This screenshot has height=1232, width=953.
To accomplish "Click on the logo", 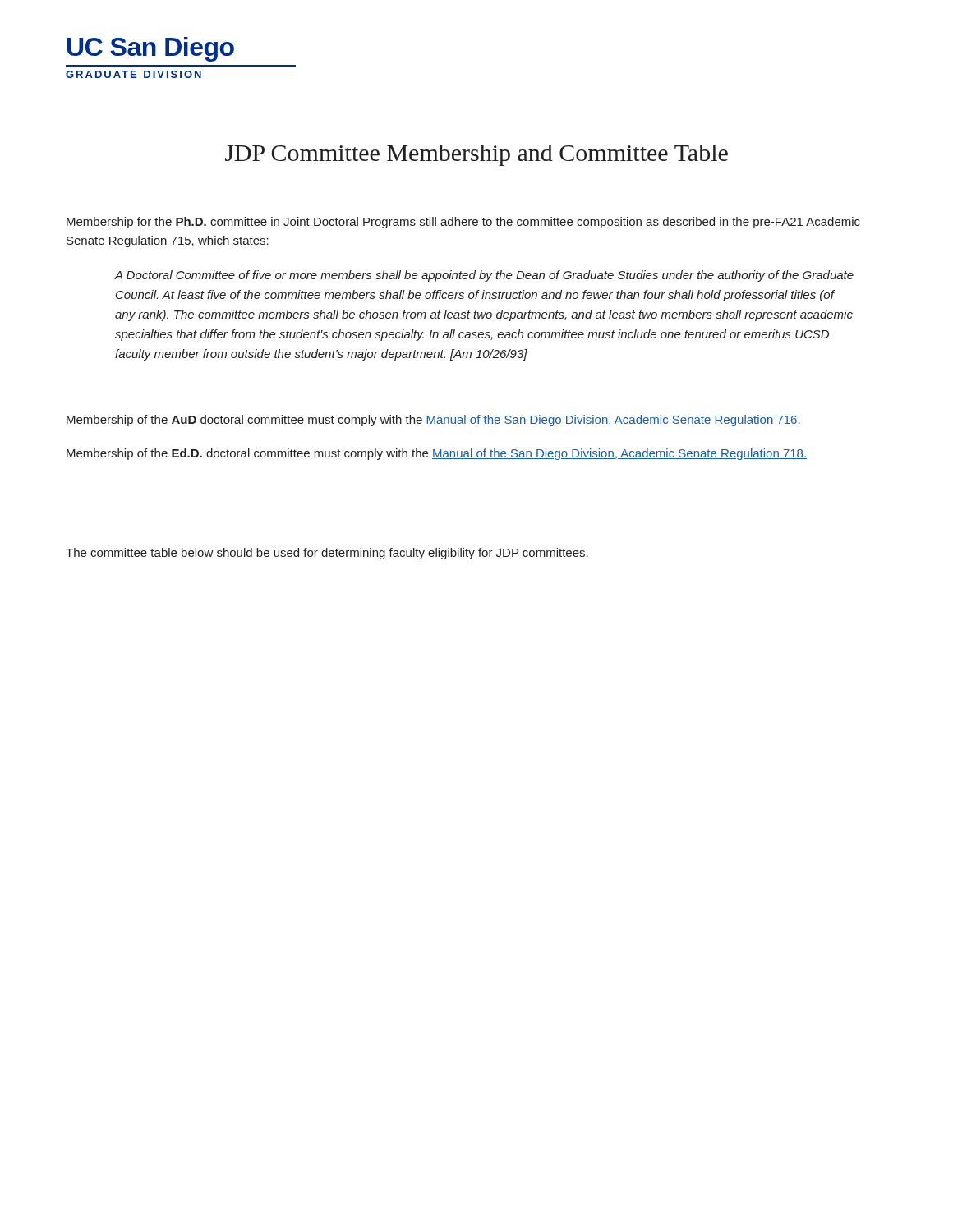I will (x=181, y=57).
